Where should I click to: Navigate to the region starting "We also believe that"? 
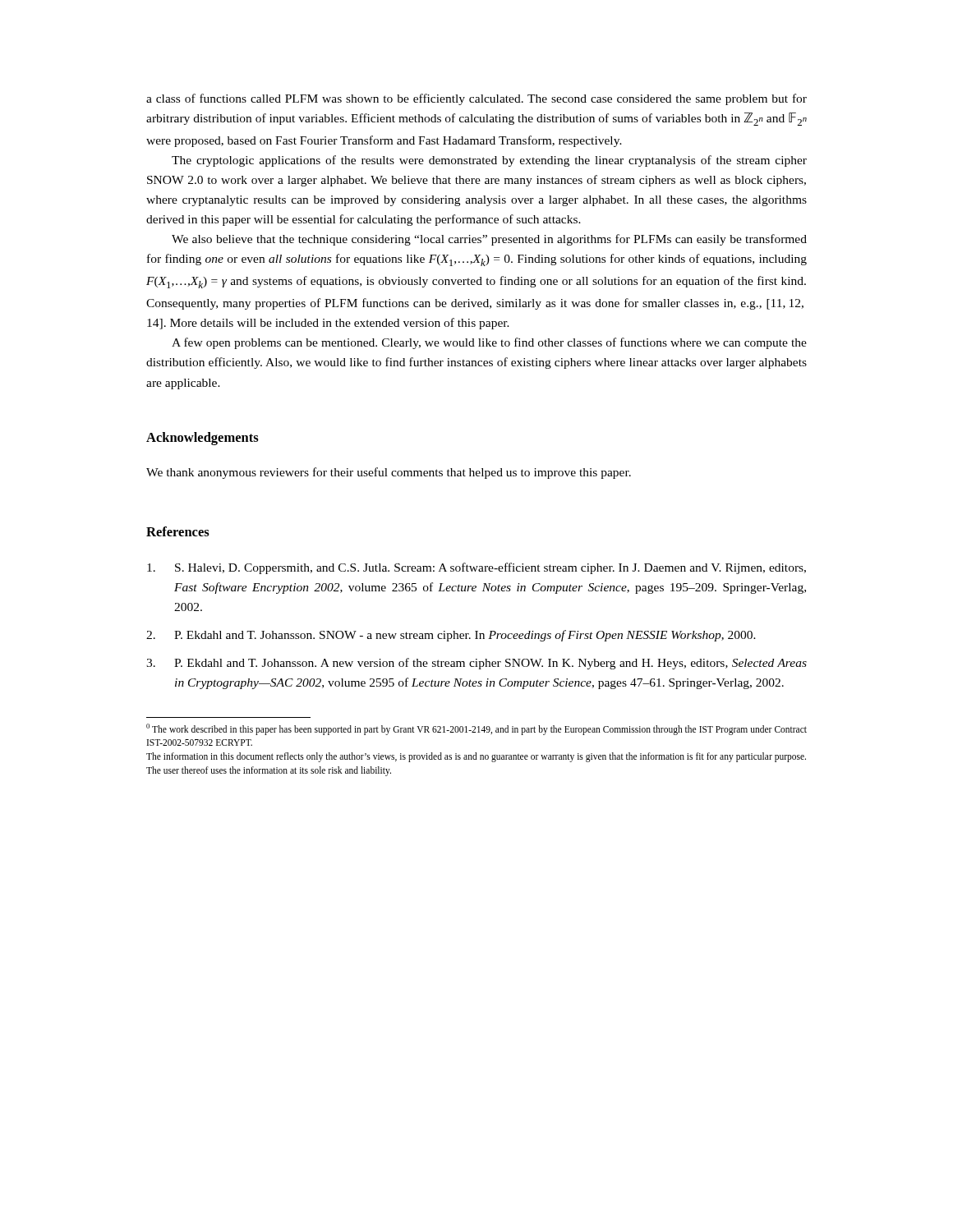point(476,281)
